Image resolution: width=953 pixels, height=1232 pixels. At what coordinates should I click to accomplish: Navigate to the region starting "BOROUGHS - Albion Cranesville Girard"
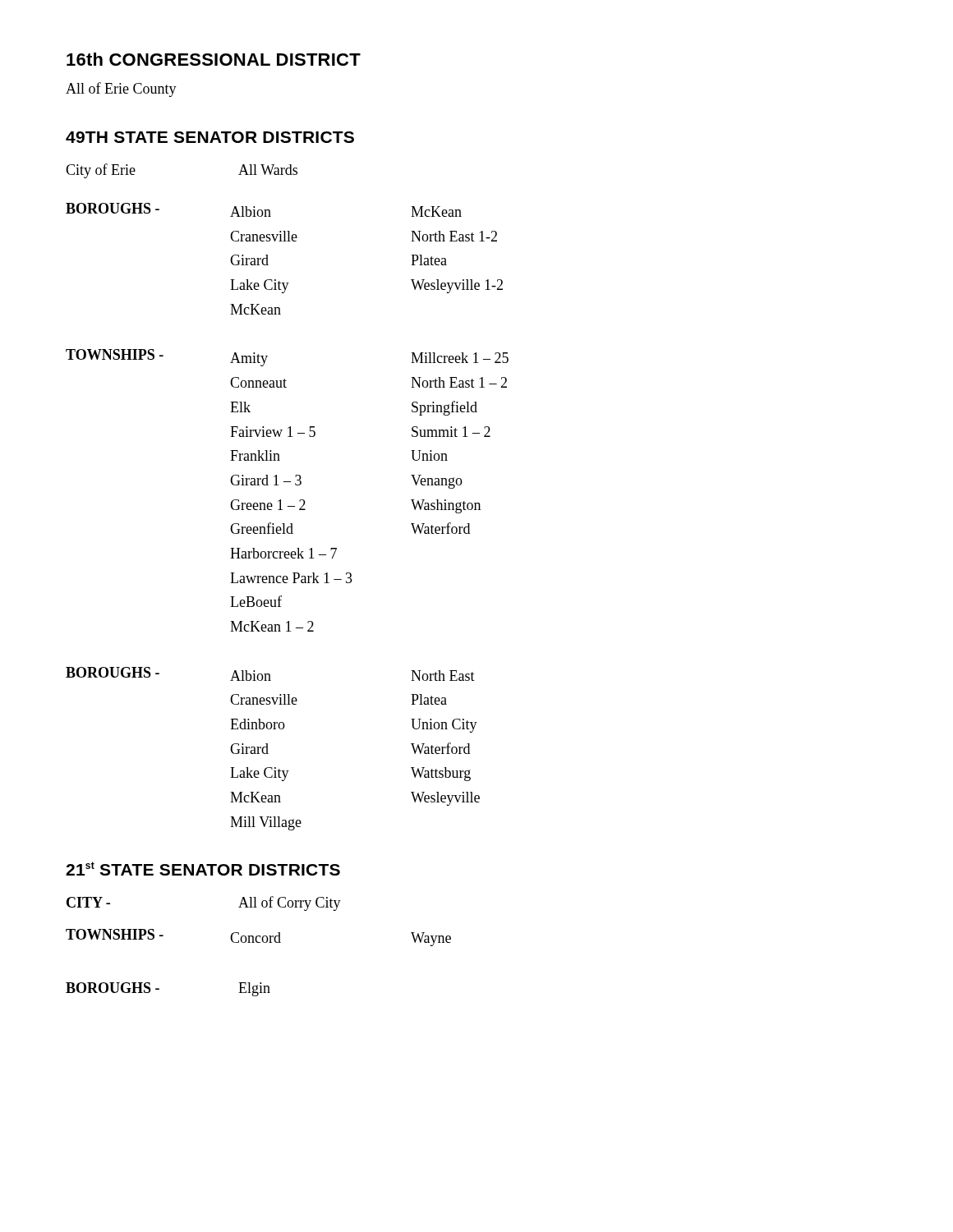pos(264,210)
